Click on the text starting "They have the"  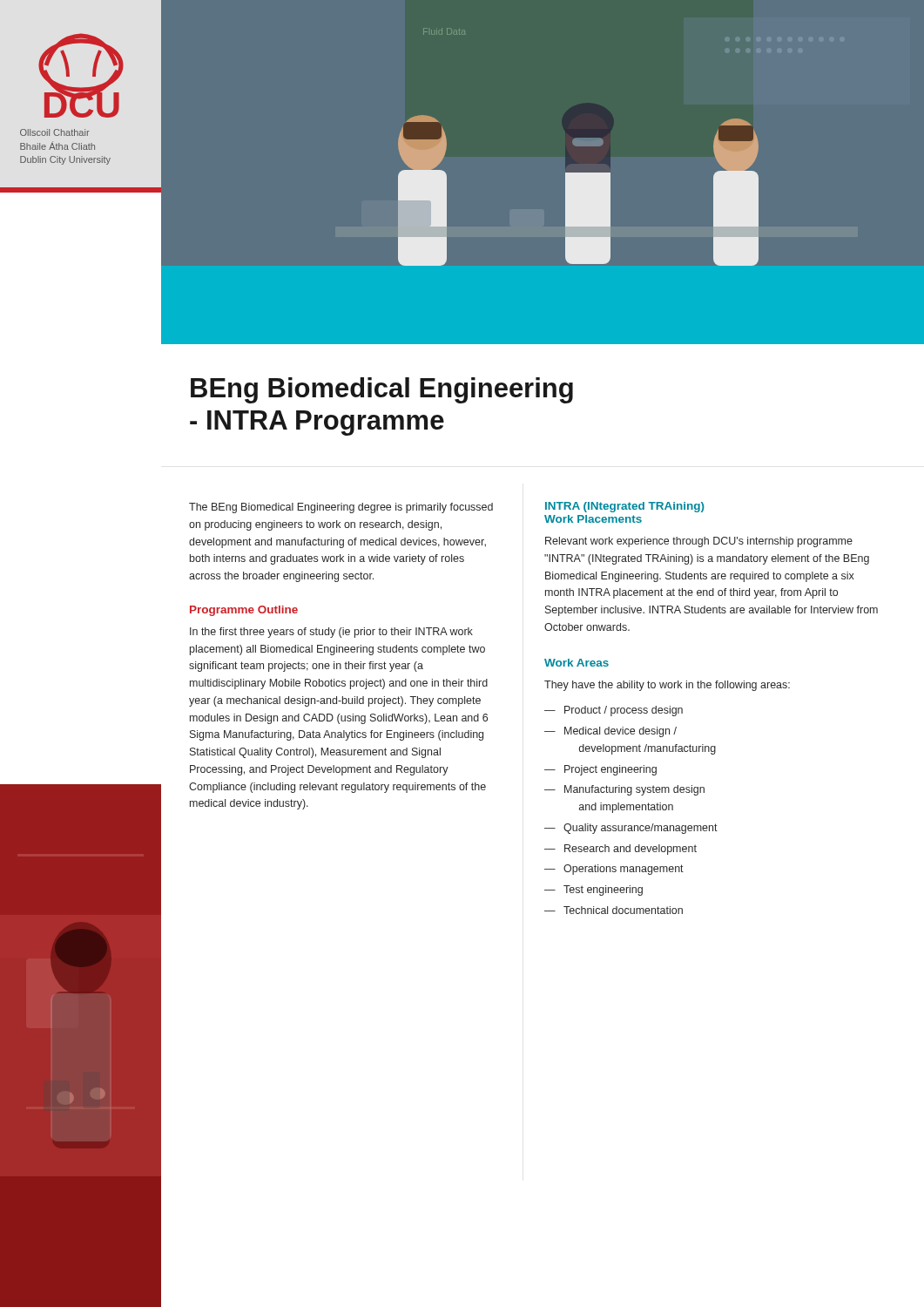tap(667, 684)
